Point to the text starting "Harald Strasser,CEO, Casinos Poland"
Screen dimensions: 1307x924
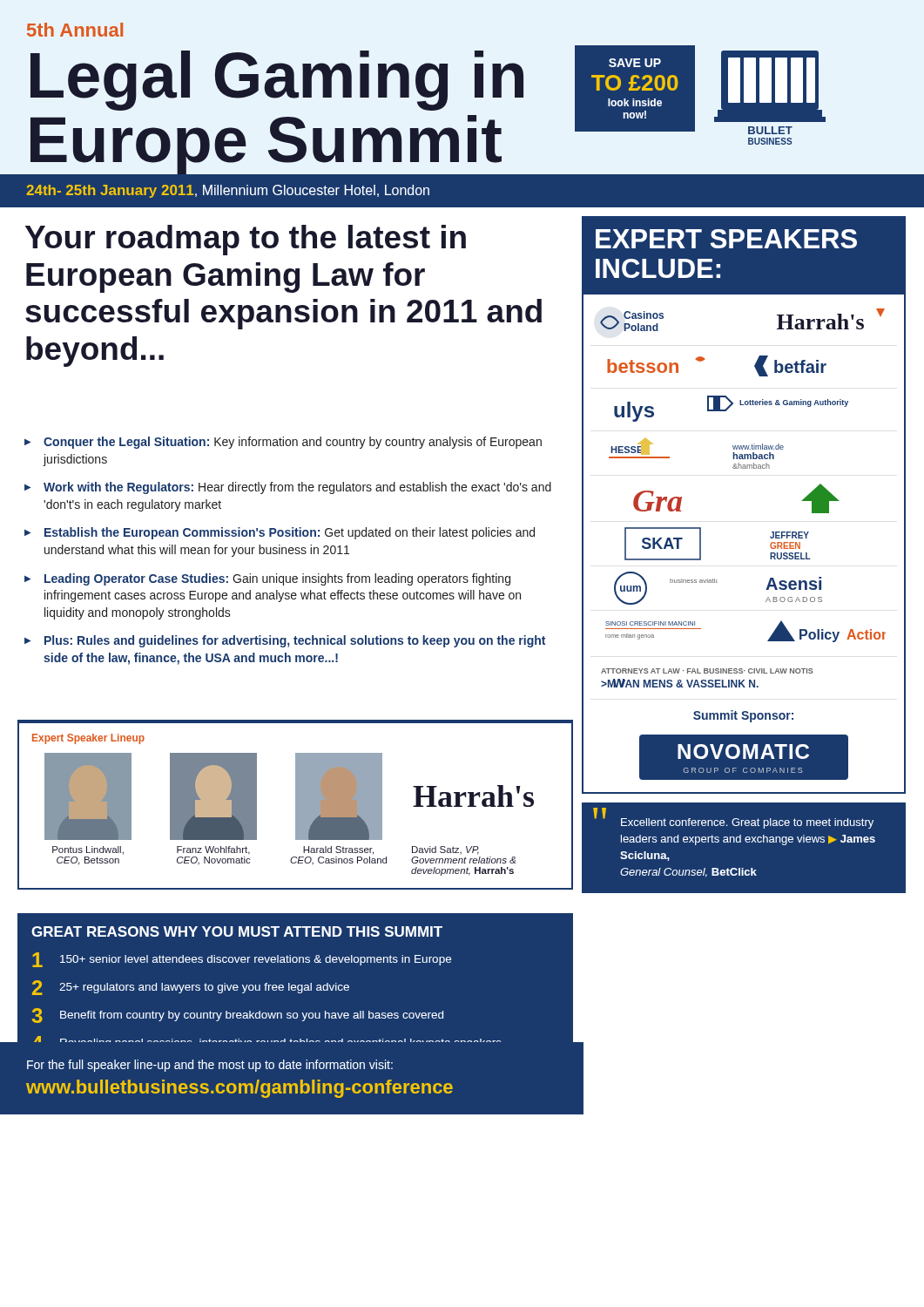(339, 855)
